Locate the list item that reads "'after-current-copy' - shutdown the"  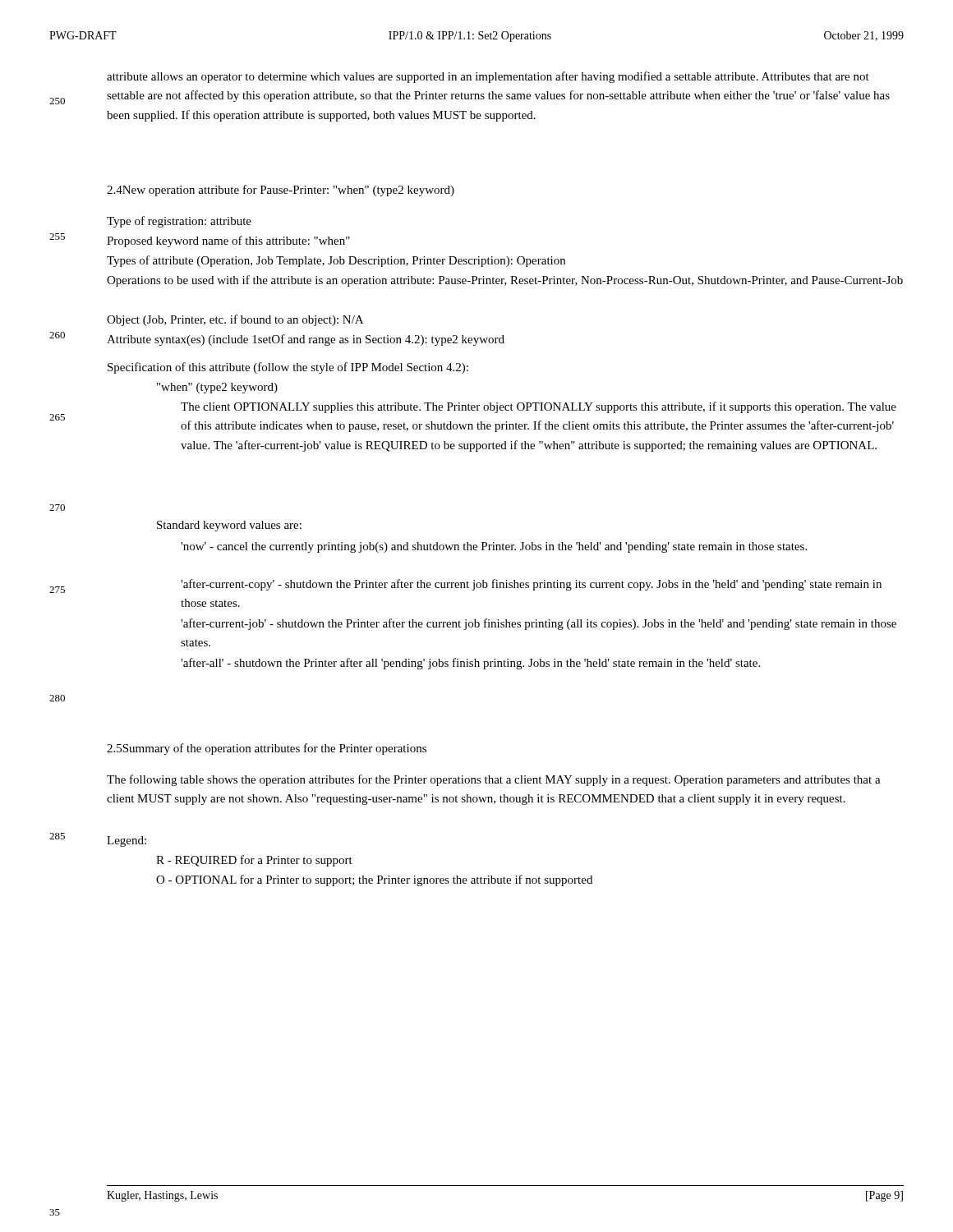coord(531,594)
